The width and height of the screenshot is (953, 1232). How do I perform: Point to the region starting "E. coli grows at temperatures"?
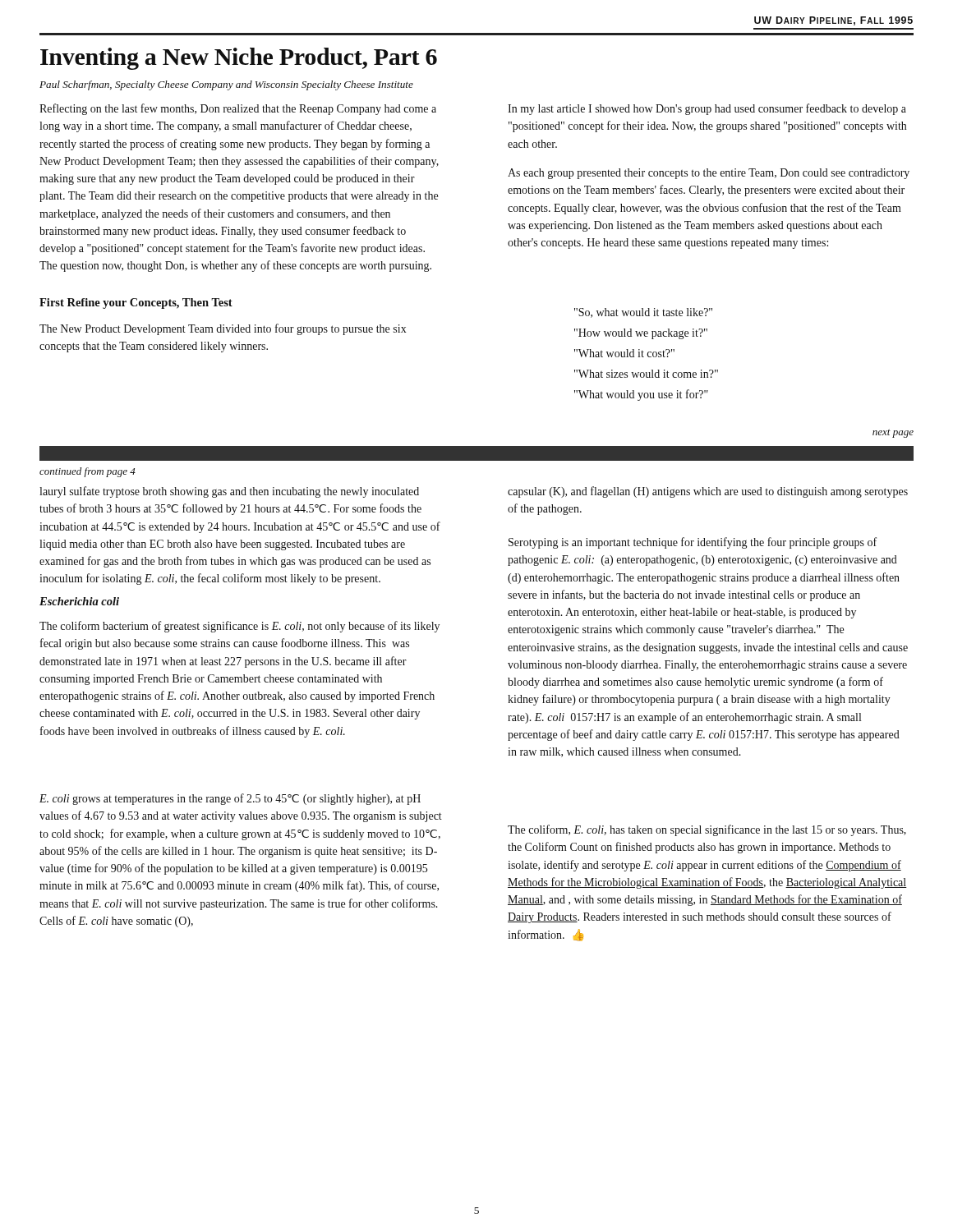(x=241, y=860)
